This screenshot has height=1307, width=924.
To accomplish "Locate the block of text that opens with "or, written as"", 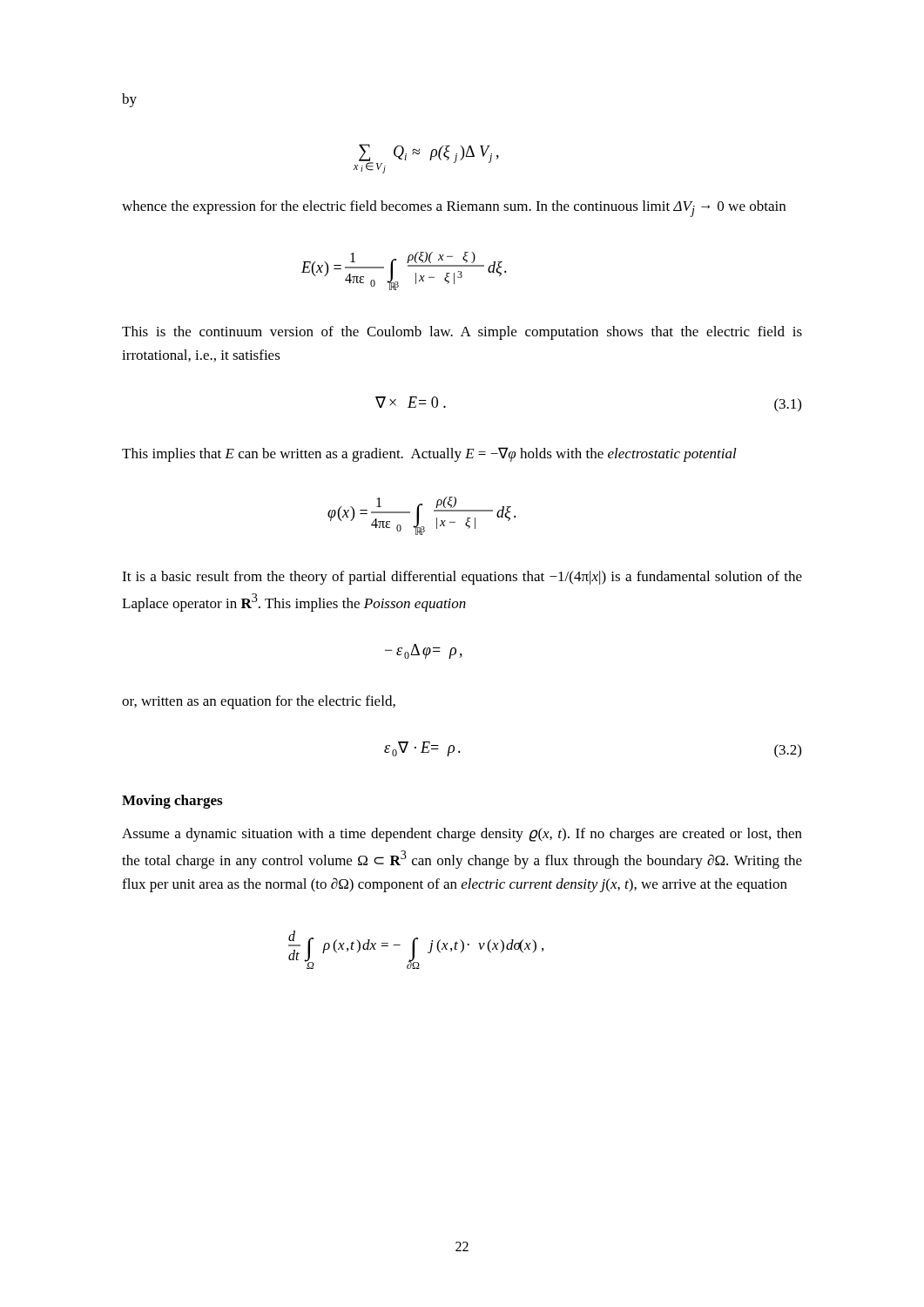I will 259,701.
